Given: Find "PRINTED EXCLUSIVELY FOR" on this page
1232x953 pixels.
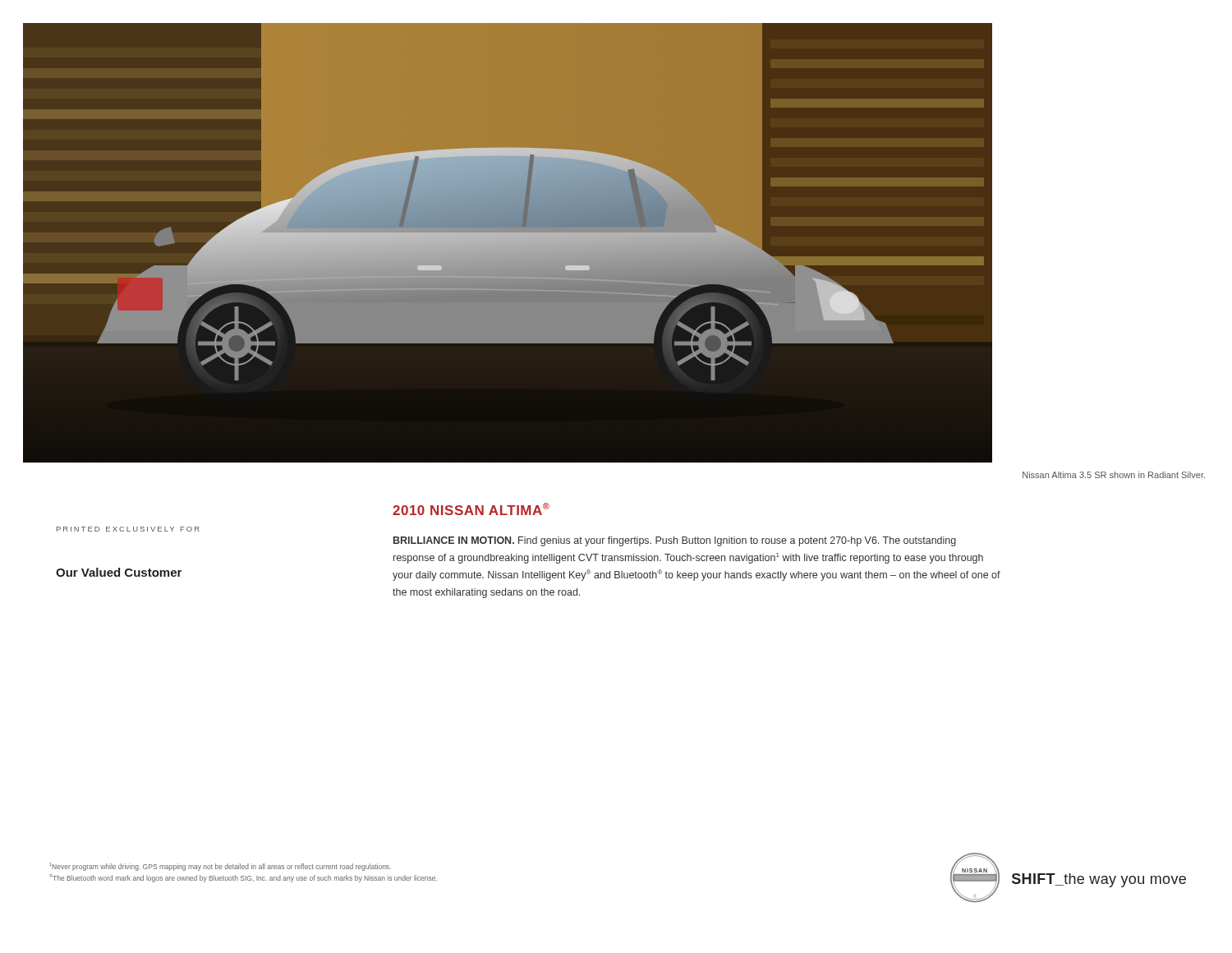Looking at the screenshot, I should click(129, 529).
